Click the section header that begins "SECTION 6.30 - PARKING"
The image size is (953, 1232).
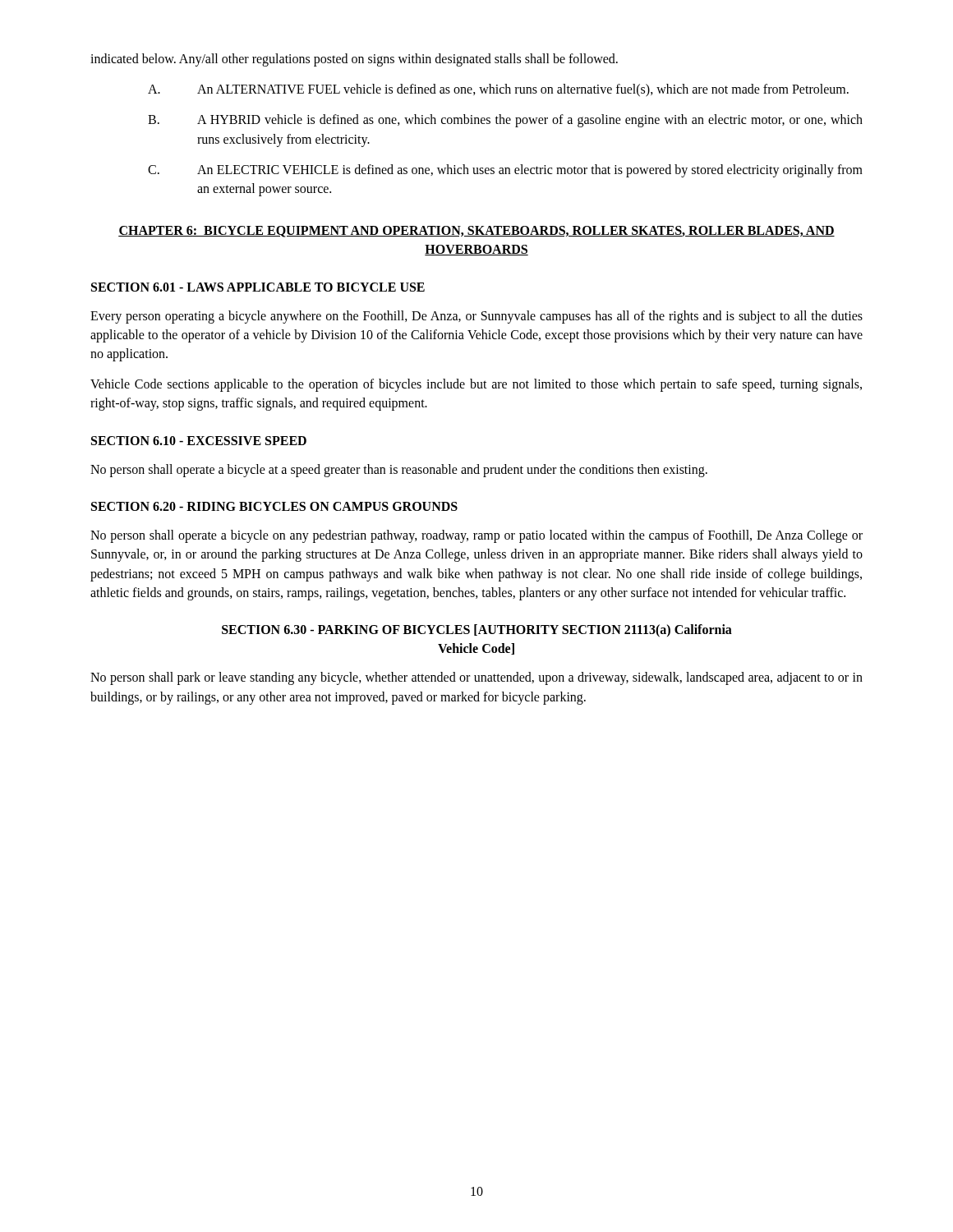pyautogui.click(x=476, y=639)
